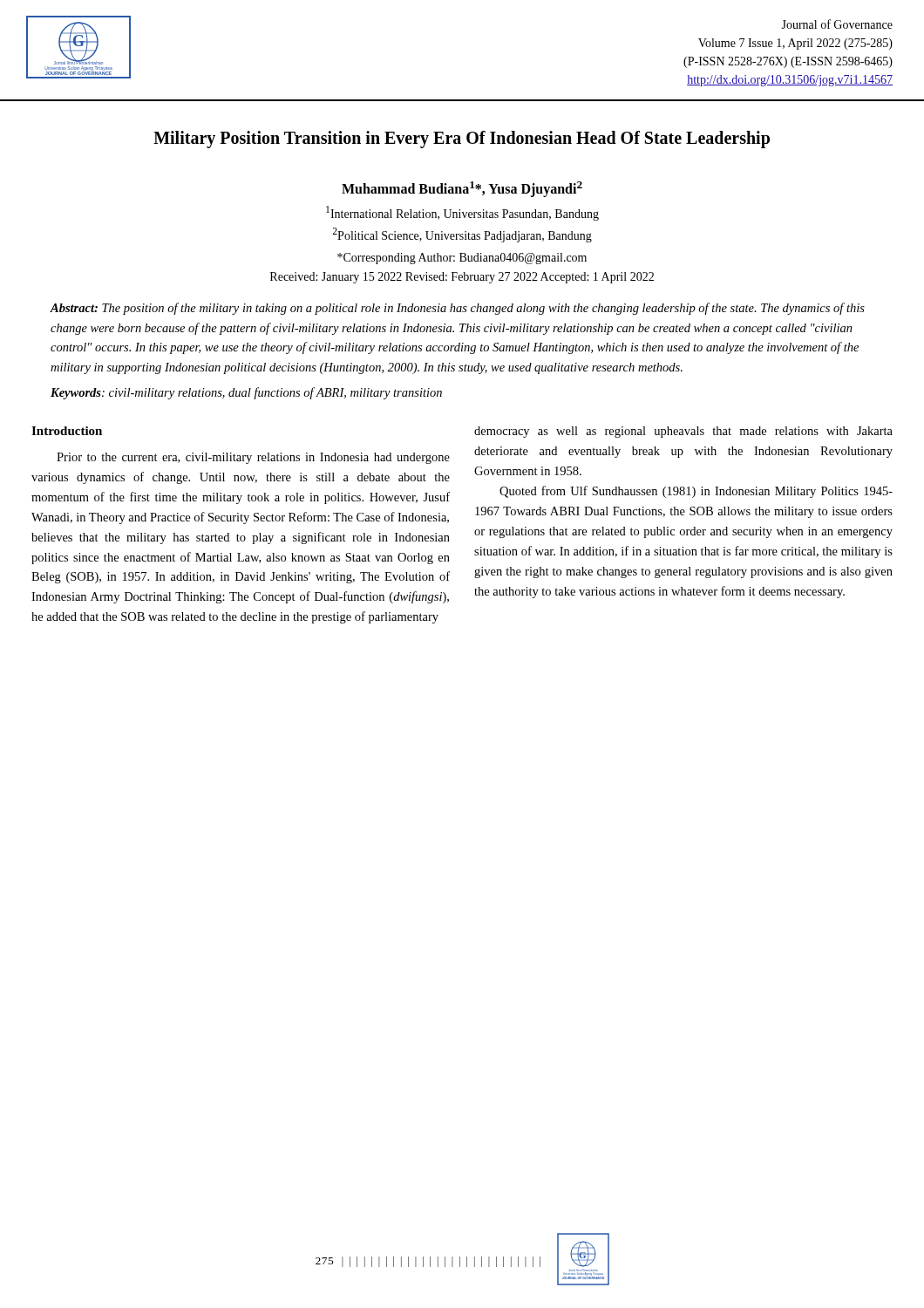Navigate to the passage starting "Prior to the current era, civil-military relations in"
The image size is (924, 1308).
click(x=241, y=537)
